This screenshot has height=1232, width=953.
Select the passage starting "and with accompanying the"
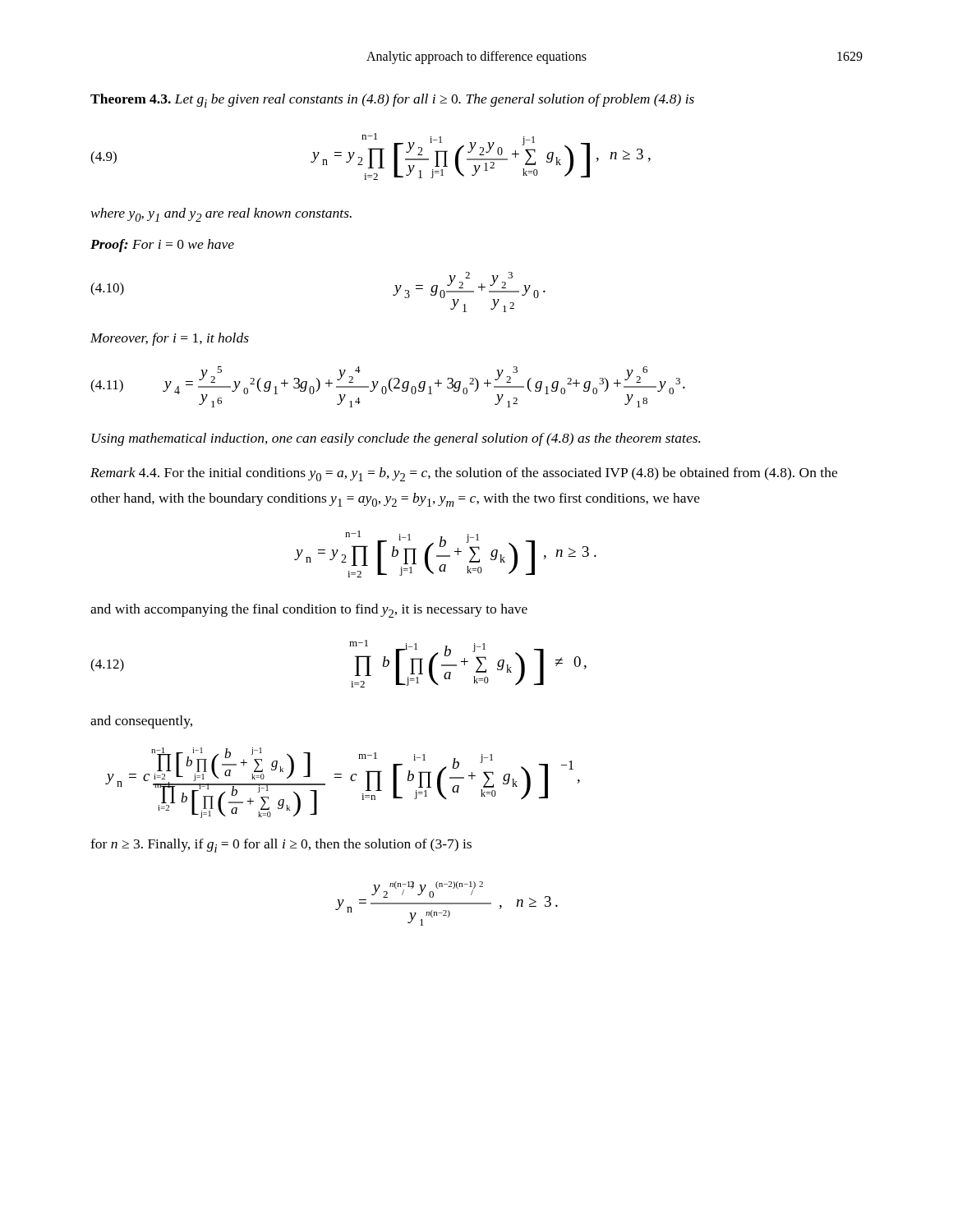[x=309, y=610]
